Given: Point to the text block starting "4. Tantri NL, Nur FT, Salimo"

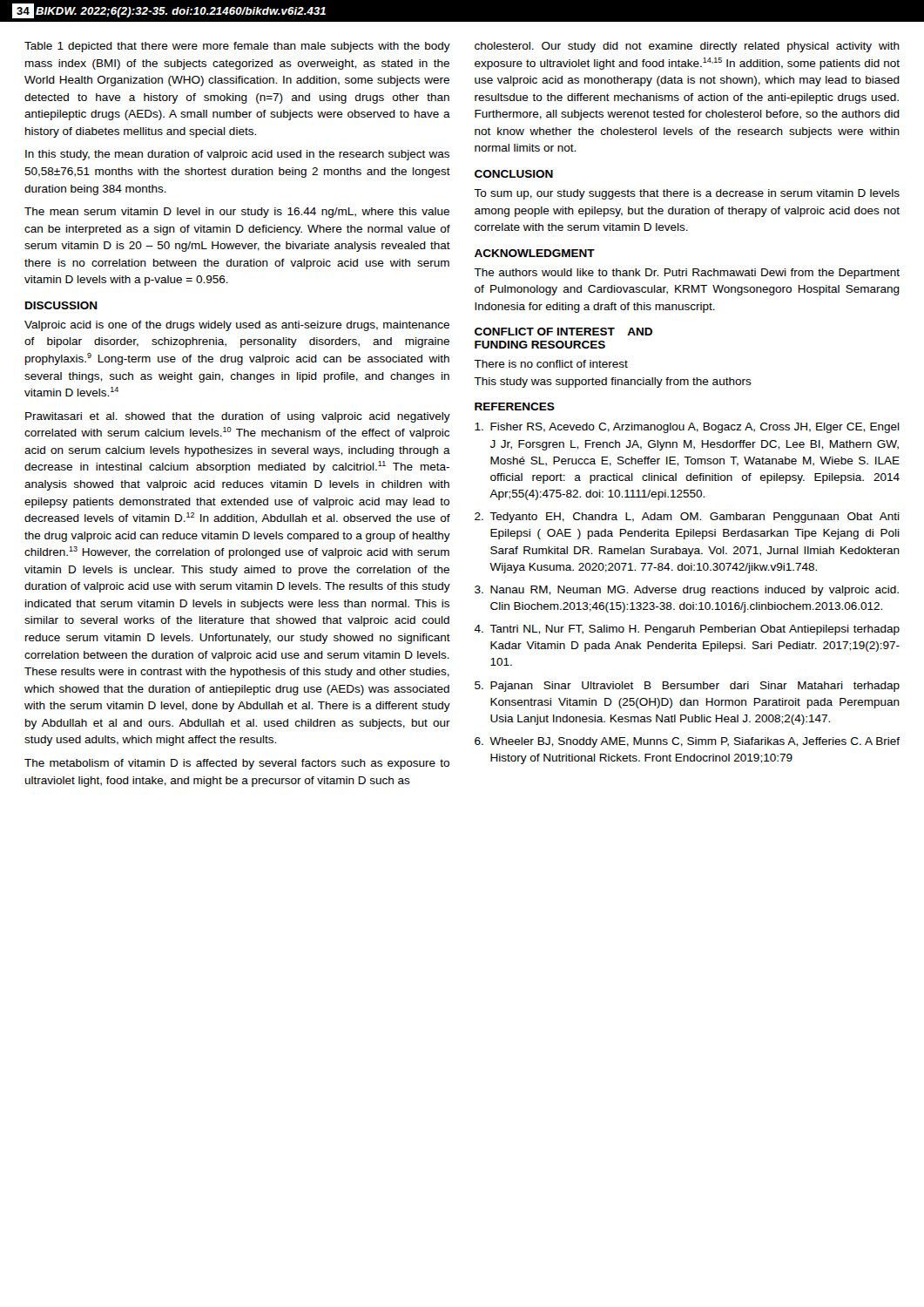Looking at the screenshot, I should pyautogui.click(x=687, y=645).
